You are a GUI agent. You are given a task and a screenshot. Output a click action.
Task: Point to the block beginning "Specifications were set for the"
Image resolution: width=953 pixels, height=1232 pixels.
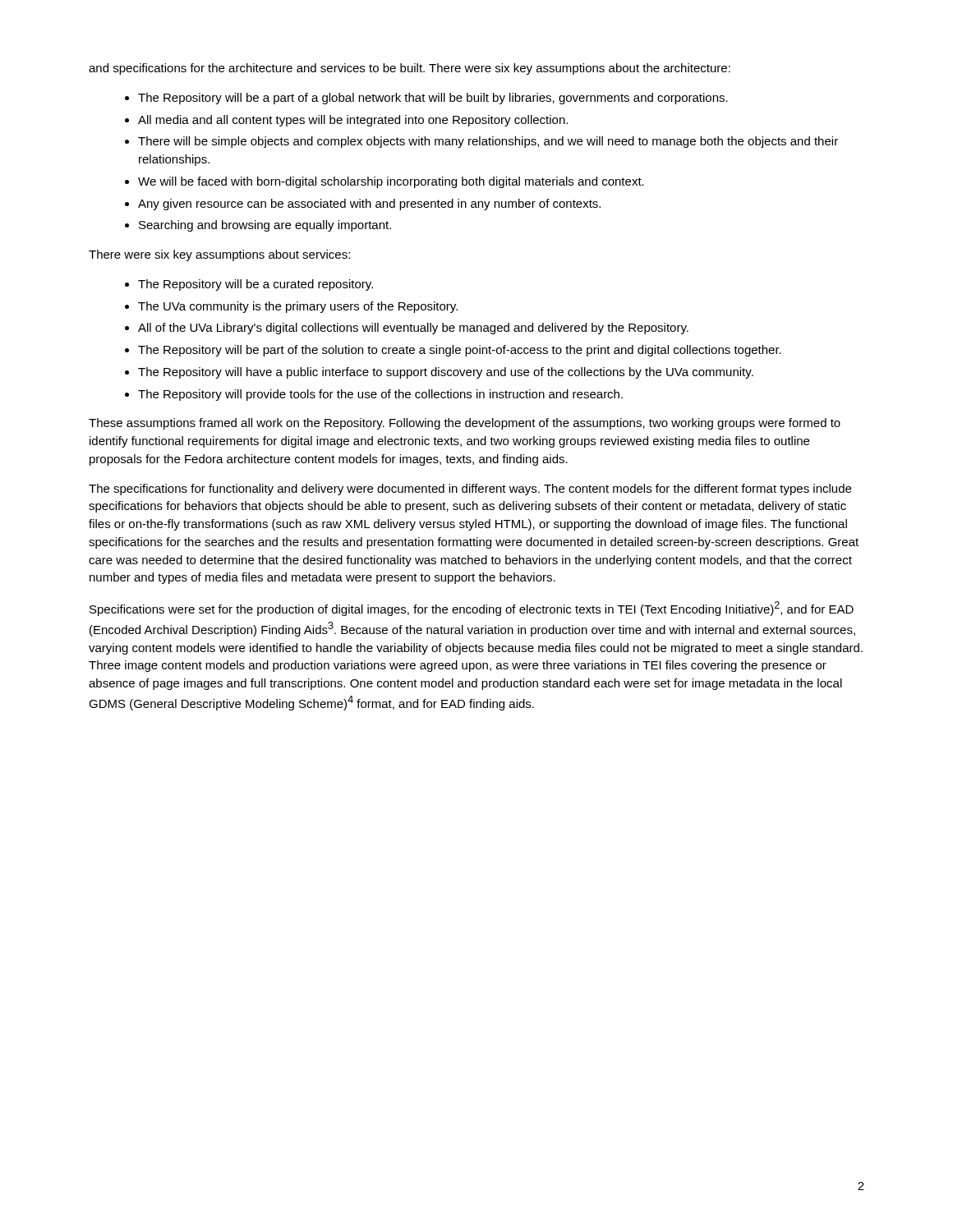click(x=476, y=655)
